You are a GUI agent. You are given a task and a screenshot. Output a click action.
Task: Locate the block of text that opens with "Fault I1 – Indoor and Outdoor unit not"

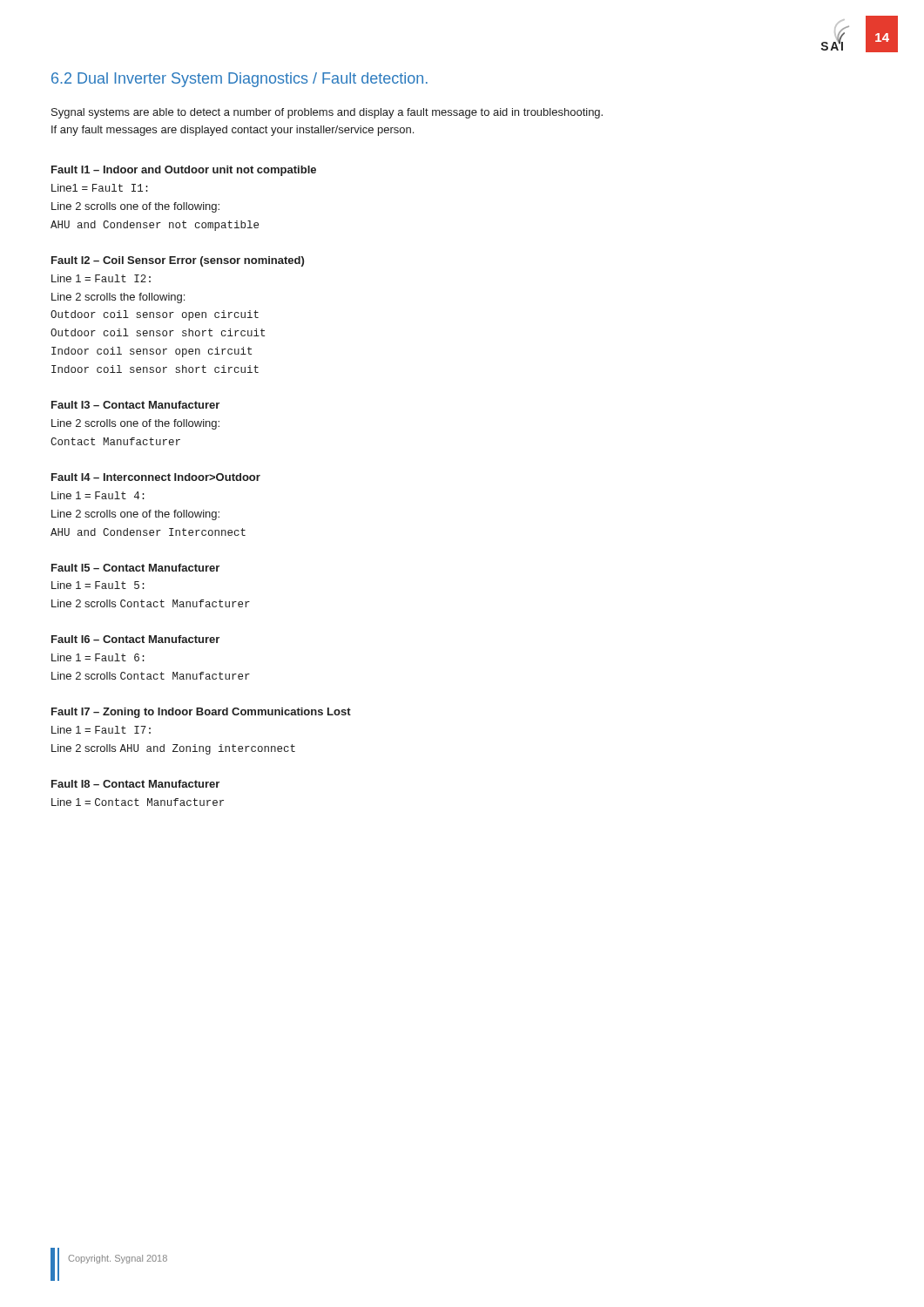coord(184,171)
